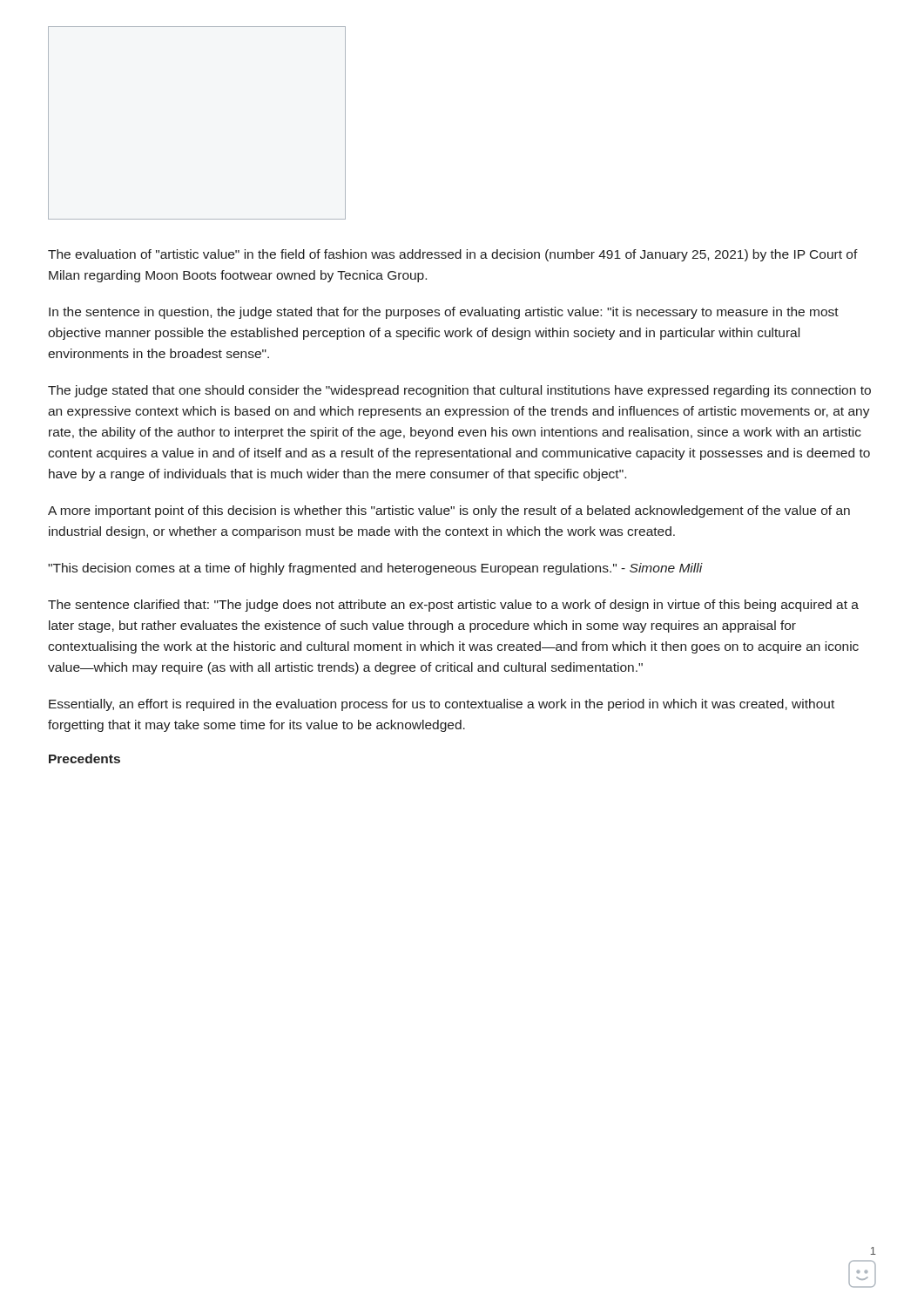Viewport: 924px width, 1307px height.
Task: Locate the photo
Action: pos(462,123)
